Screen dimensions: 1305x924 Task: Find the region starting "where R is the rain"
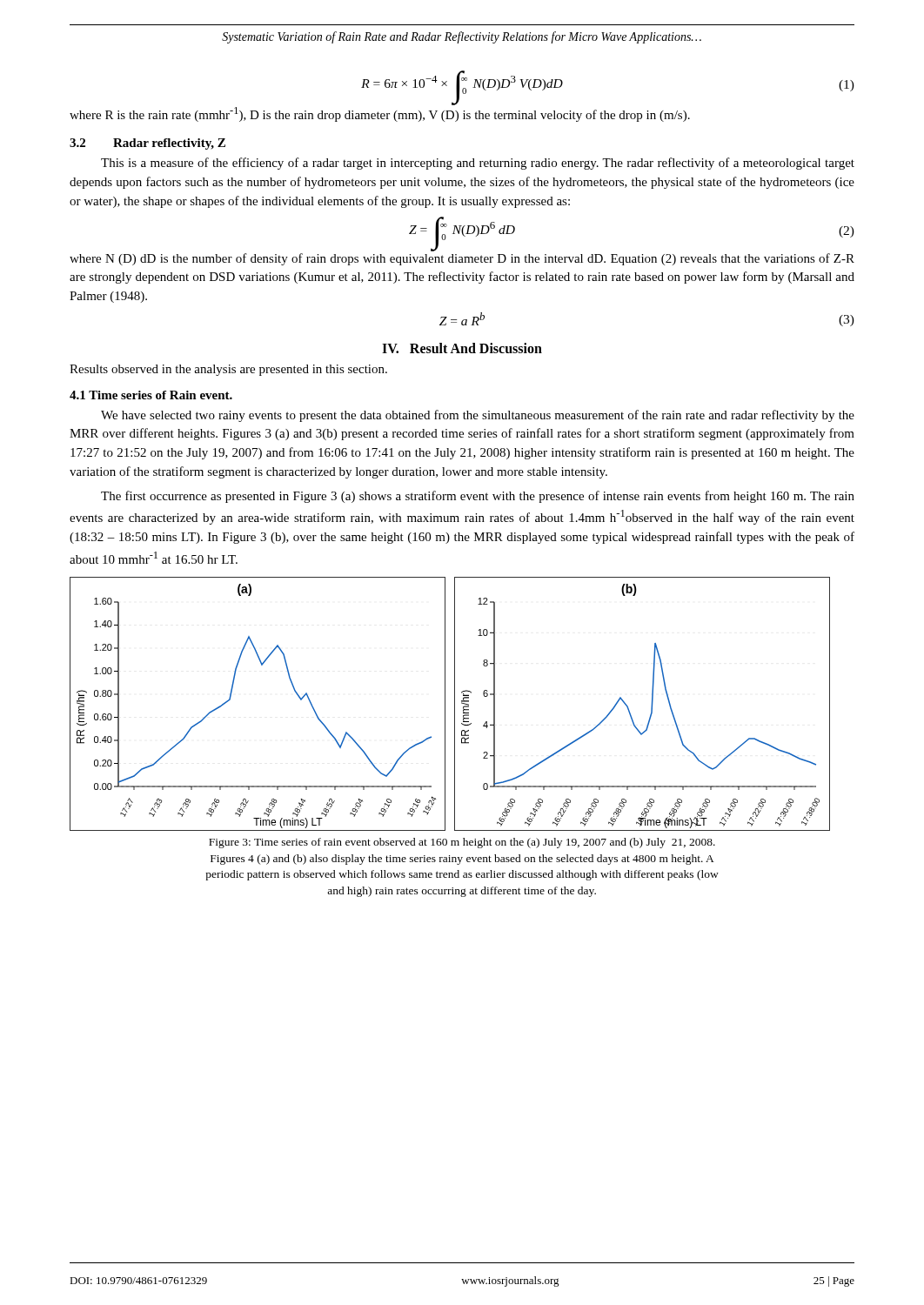[462, 114]
